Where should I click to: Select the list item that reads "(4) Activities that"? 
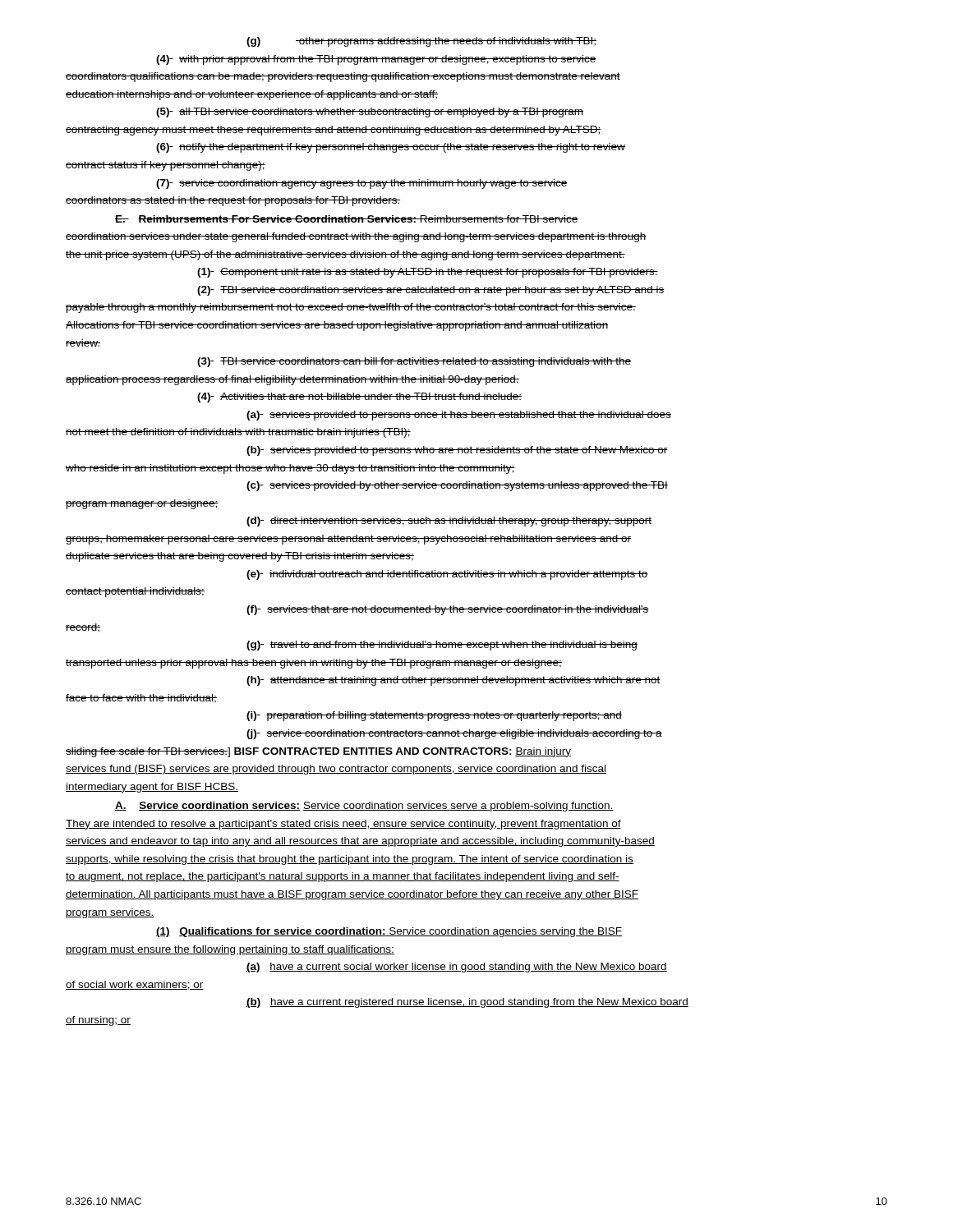359,397
